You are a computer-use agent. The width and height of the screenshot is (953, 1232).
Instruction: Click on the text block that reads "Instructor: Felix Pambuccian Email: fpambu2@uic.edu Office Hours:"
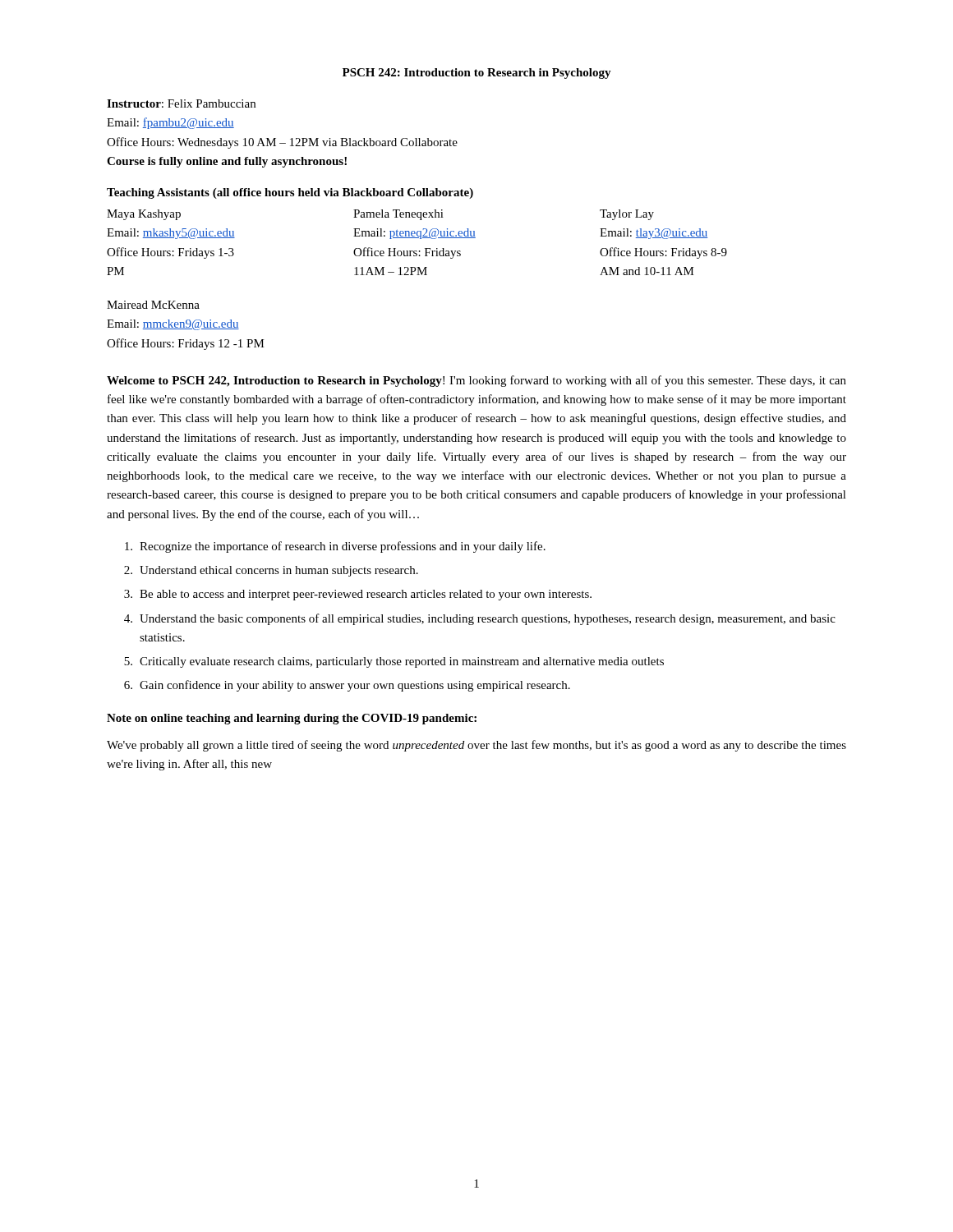click(x=282, y=132)
